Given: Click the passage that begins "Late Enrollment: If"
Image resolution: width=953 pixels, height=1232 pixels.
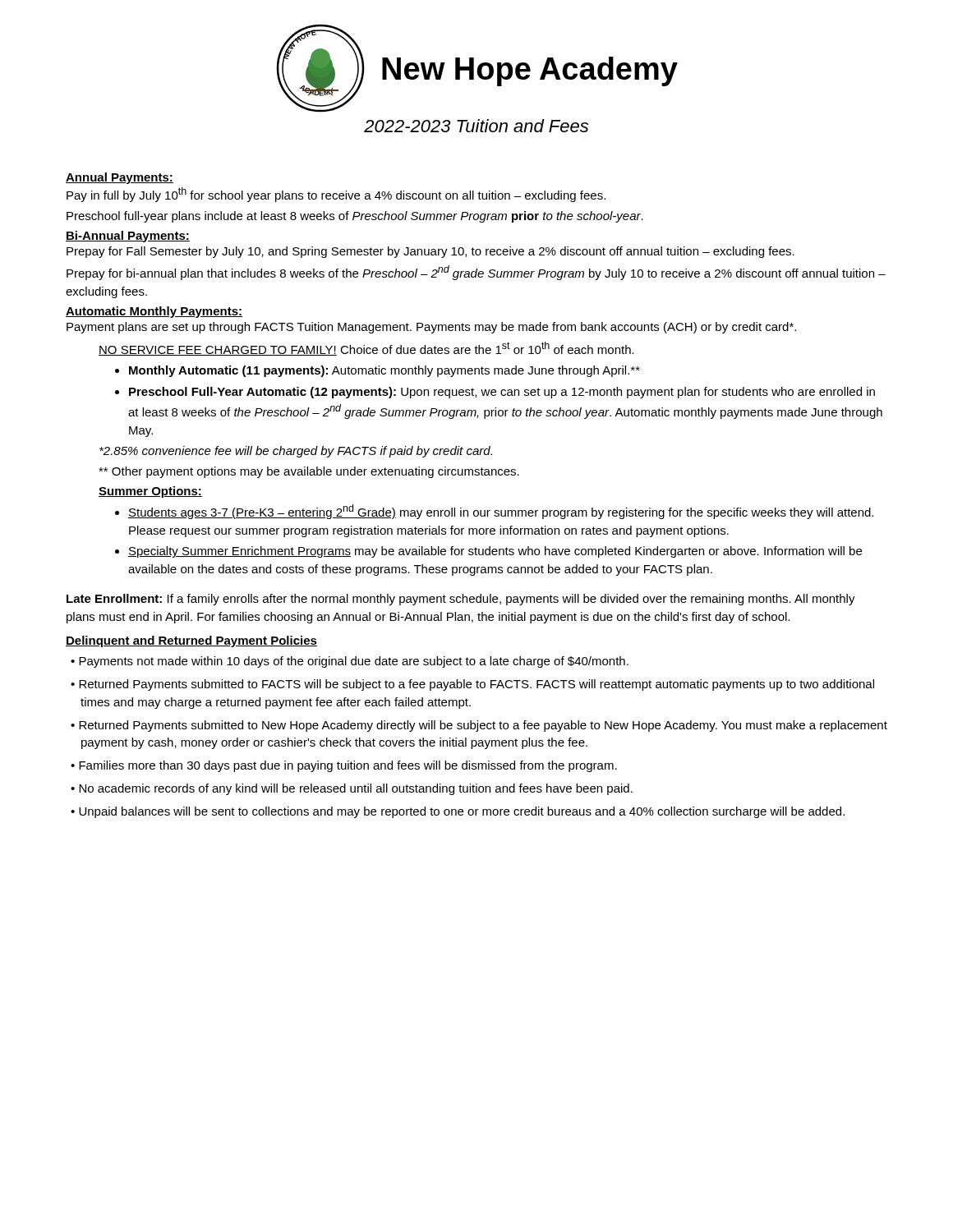Looking at the screenshot, I should [476, 607].
